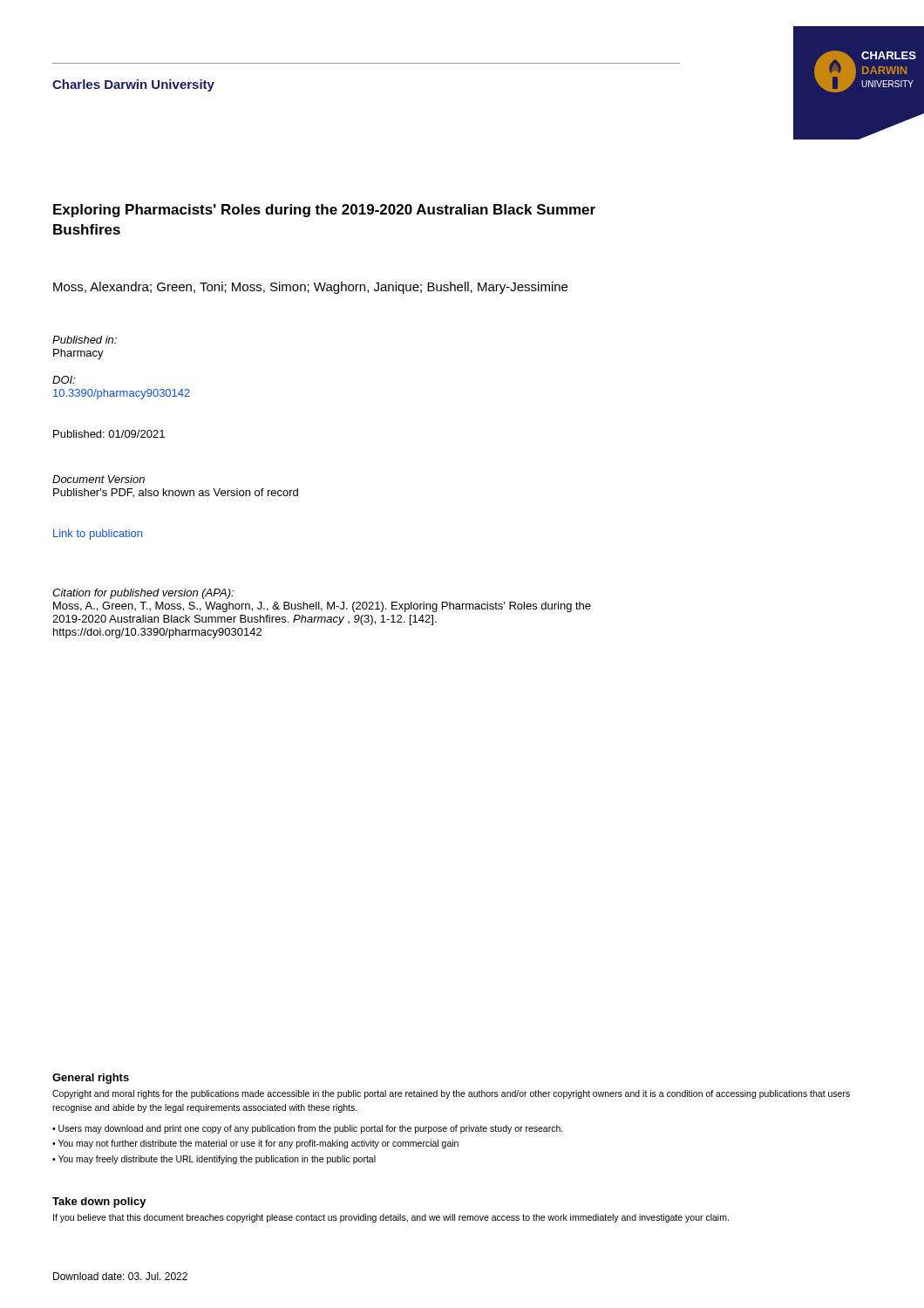Viewport: 924px width, 1308px height.
Task: Select the passage starting "Moss, Alexandra; Green, Toni; Moss, Simon; Waghorn,"
Action: [310, 286]
